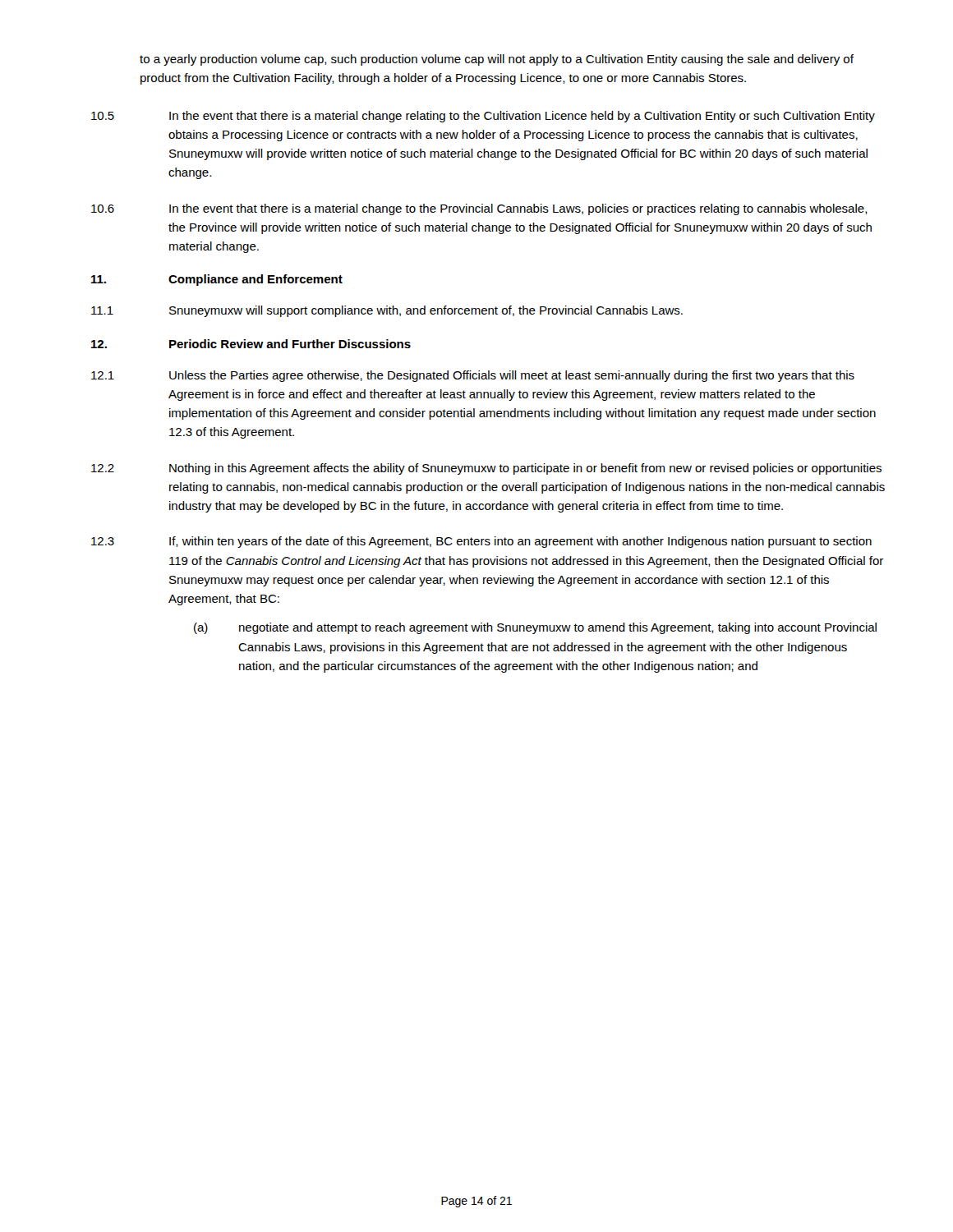Point to the region starting "11. Compliance and Enforcement"
The image size is (953, 1232).
(x=217, y=280)
